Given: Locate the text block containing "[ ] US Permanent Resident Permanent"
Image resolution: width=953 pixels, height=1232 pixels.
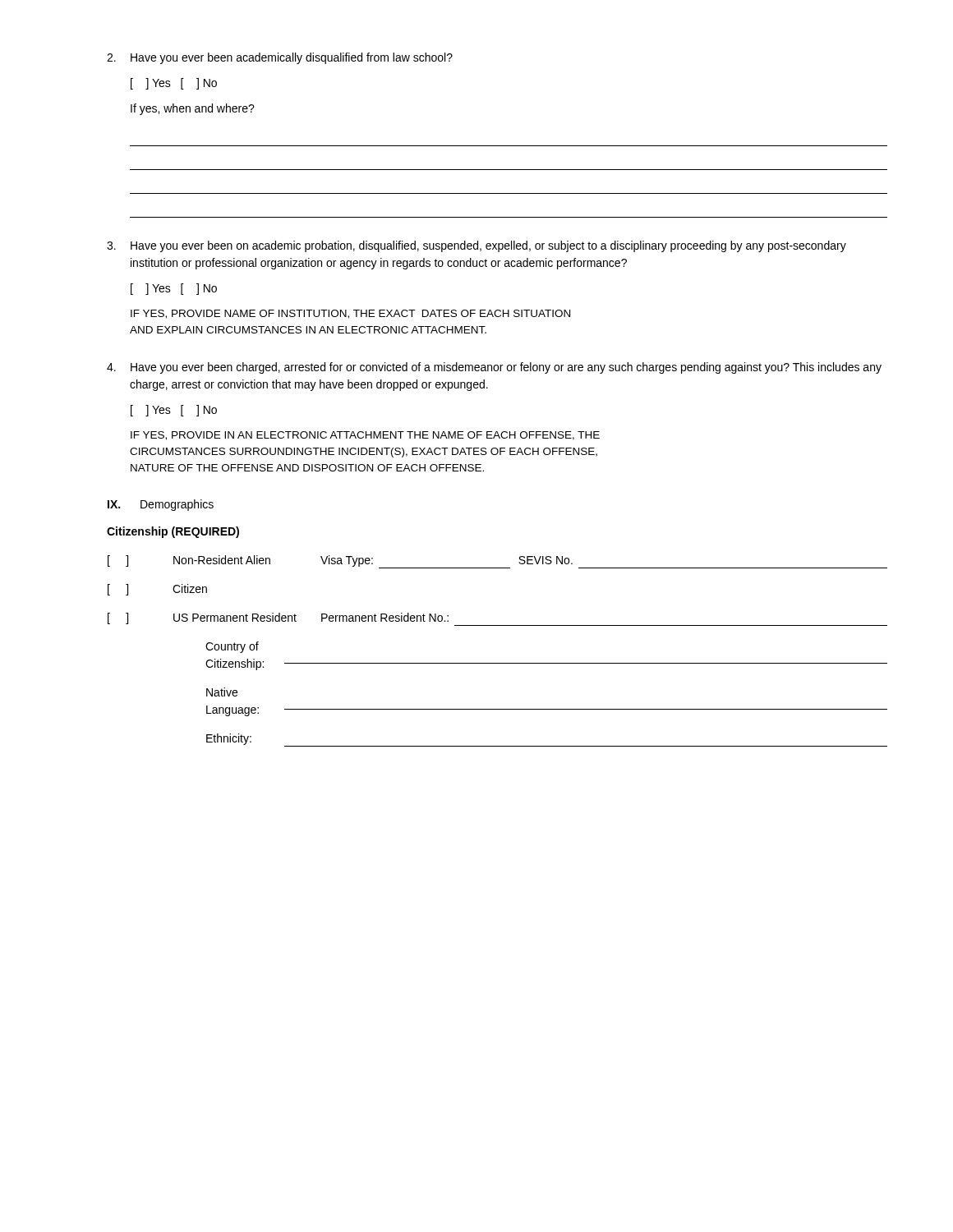Looking at the screenshot, I should click(497, 618).
